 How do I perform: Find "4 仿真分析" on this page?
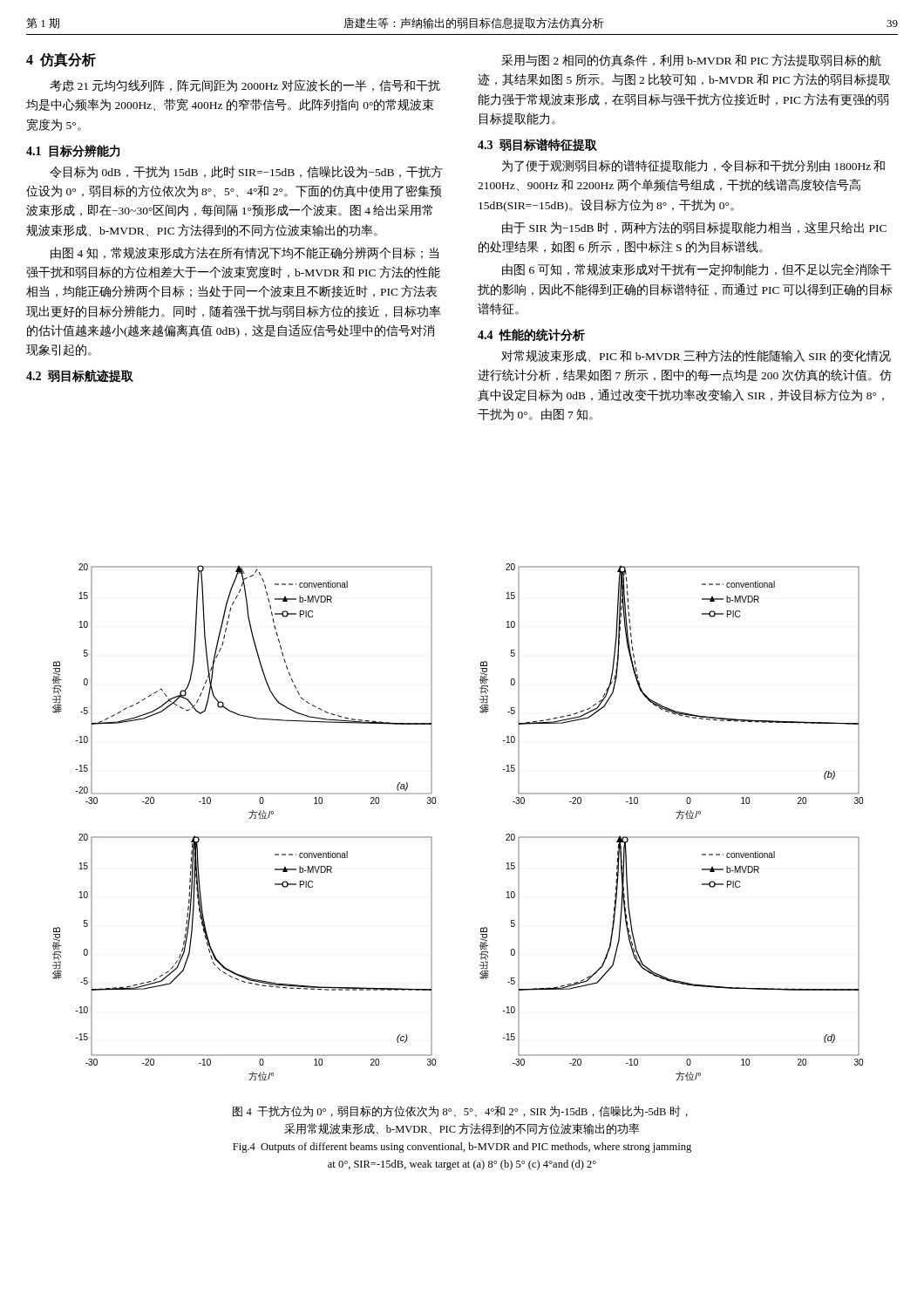point(61,60)
